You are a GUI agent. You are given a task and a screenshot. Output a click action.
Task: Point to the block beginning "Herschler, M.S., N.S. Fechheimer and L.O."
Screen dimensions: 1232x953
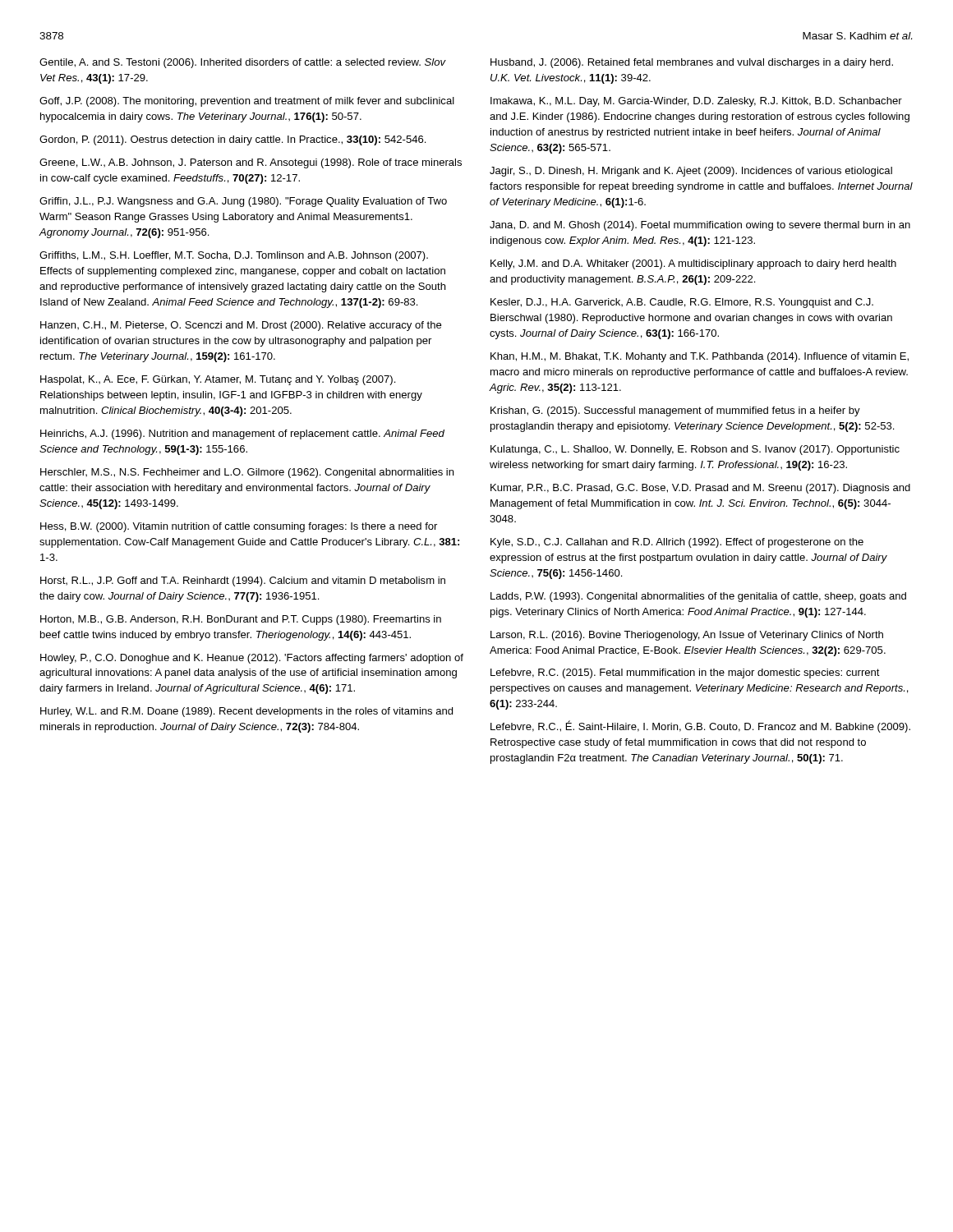click(247, 487)
